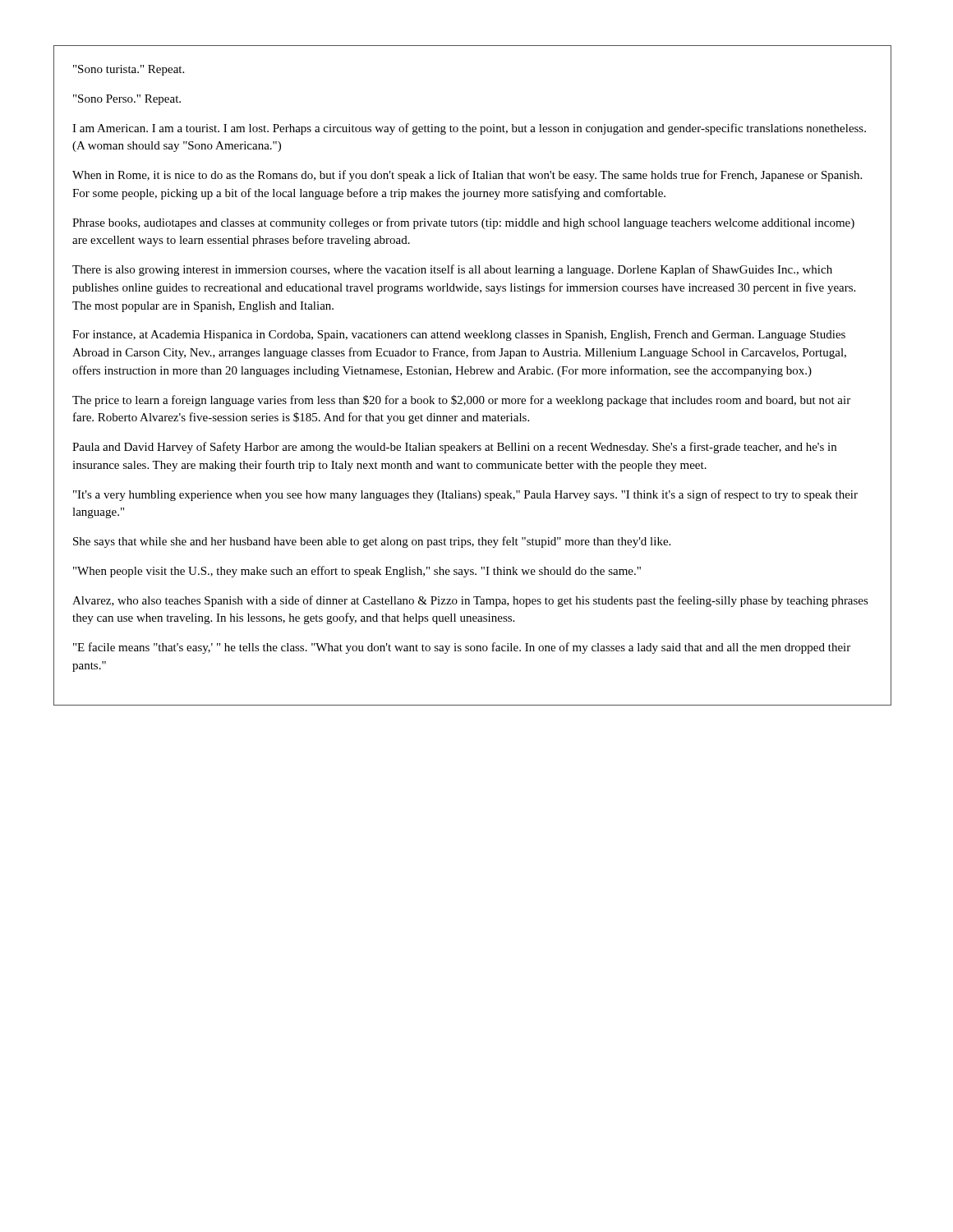Locate the text that reads ""Sono turista." Repeat."
This screenshot has height=1232, width=953.
(x=129, y=69)
